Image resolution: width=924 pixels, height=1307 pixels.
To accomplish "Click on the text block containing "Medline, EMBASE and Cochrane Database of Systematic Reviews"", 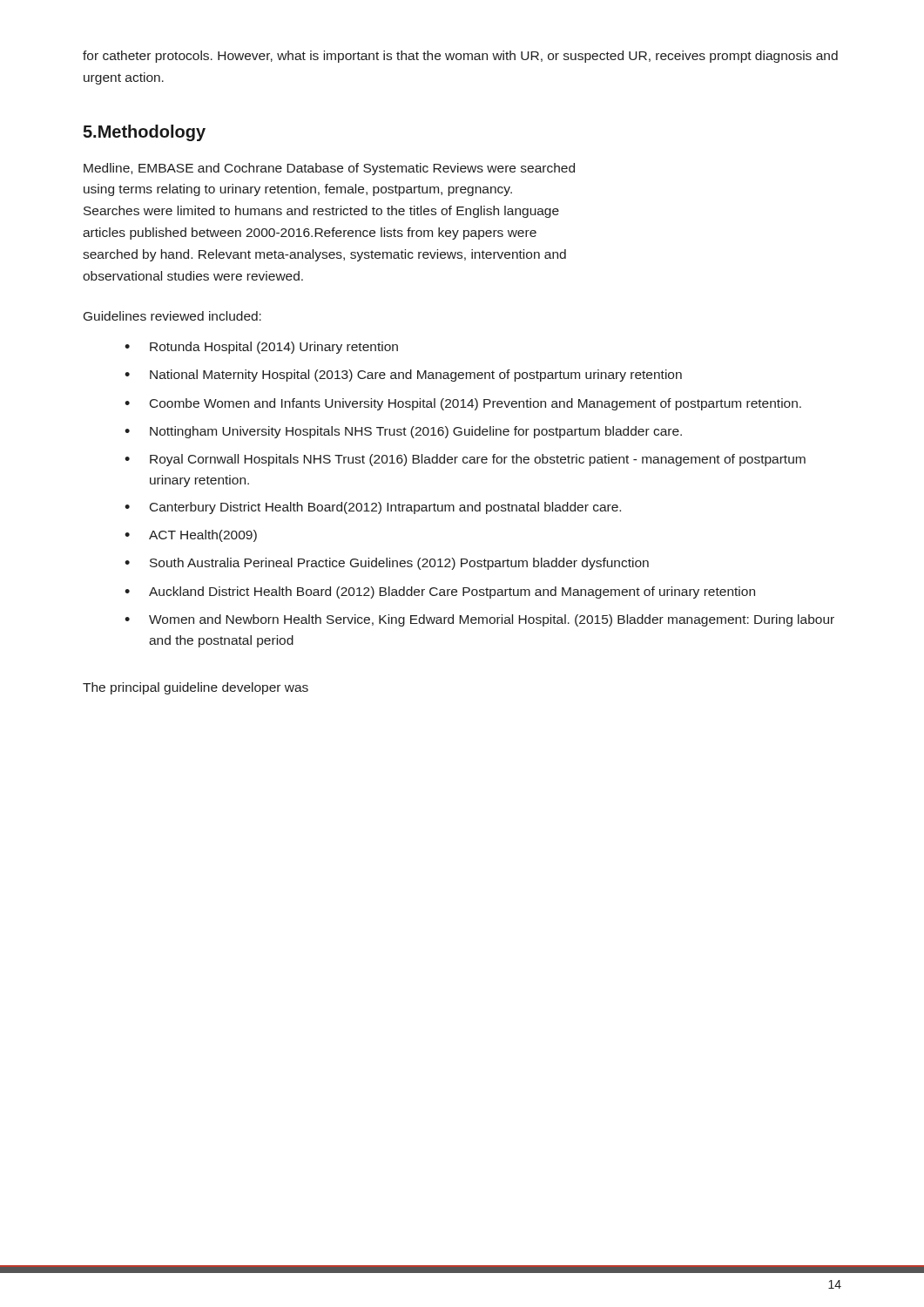I will (329, 221).
